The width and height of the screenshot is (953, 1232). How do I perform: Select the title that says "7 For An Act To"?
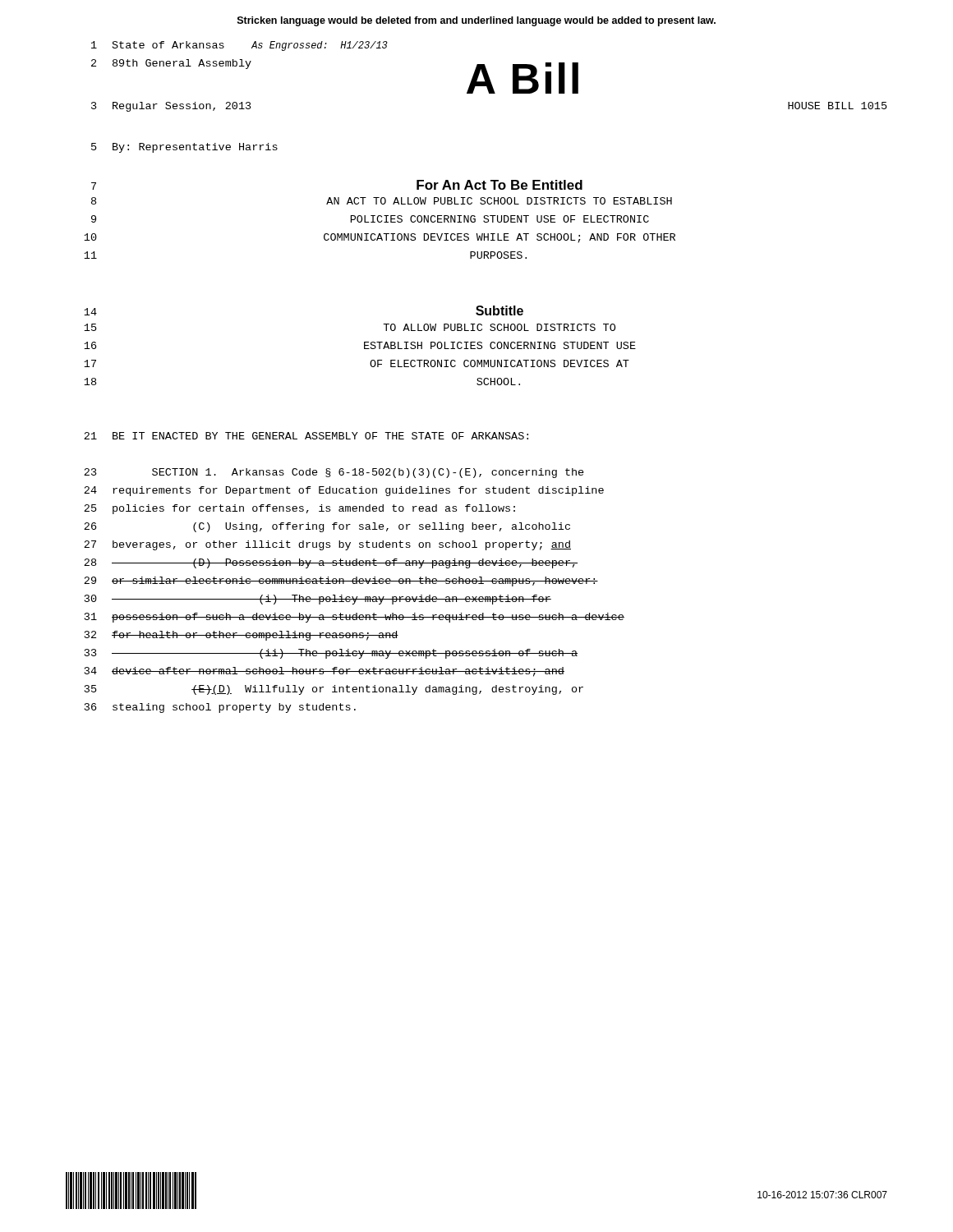point(476,186)
